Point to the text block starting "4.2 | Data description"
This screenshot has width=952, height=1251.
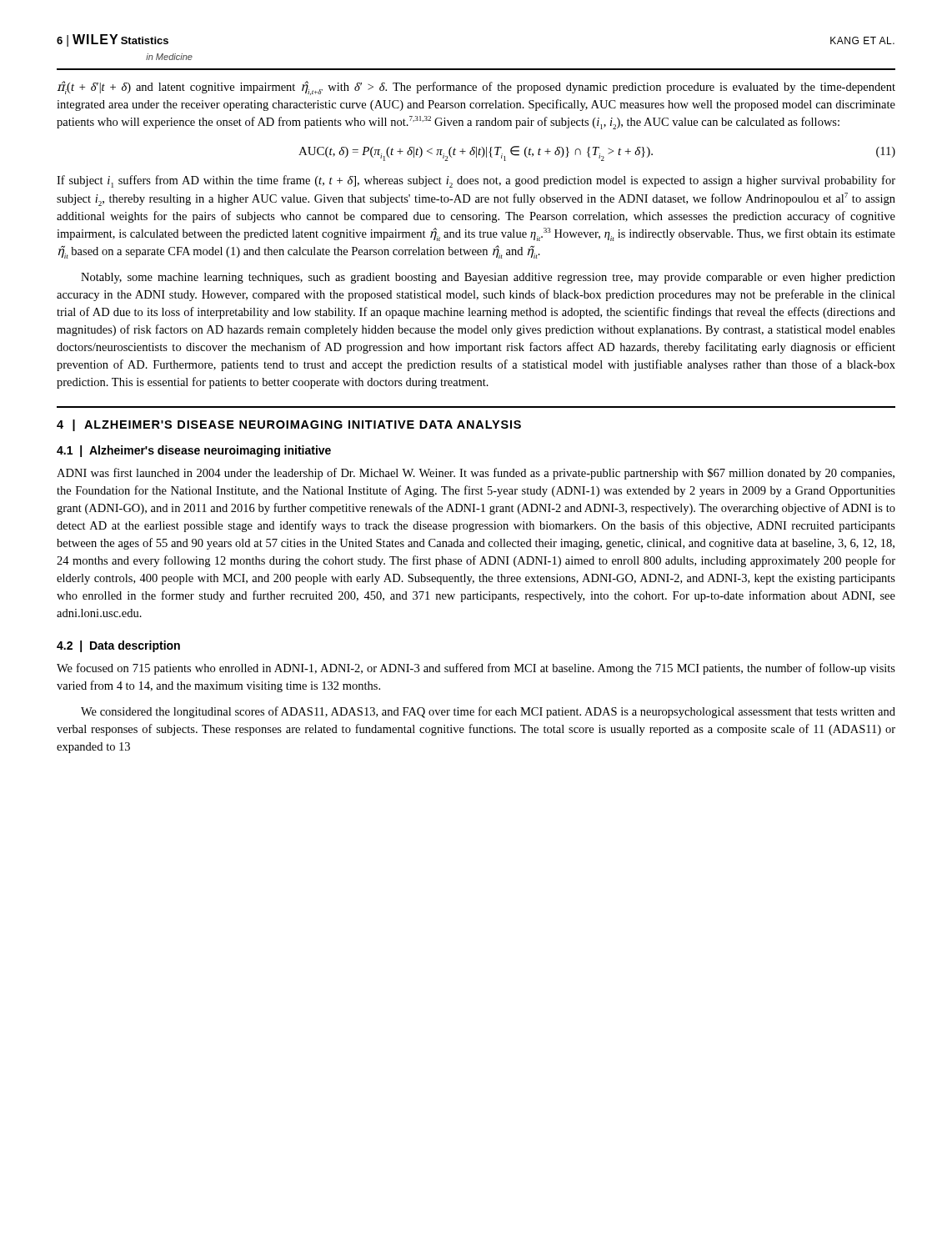coord(119,646)
